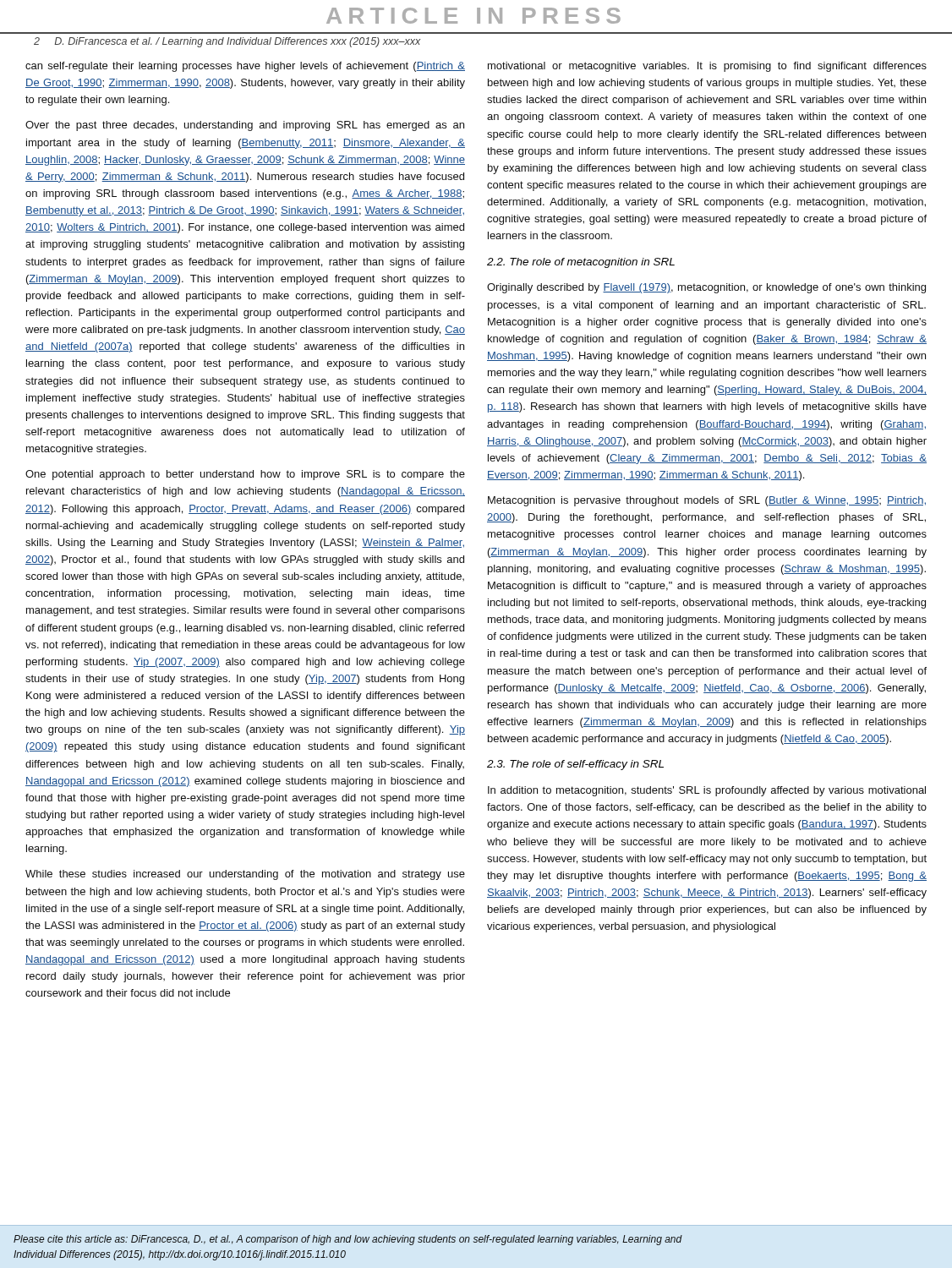This screenshot has width=952, height=1268.
Task: Select the text block containing "In addition to metacognition,"
Action: coord(707,859)
